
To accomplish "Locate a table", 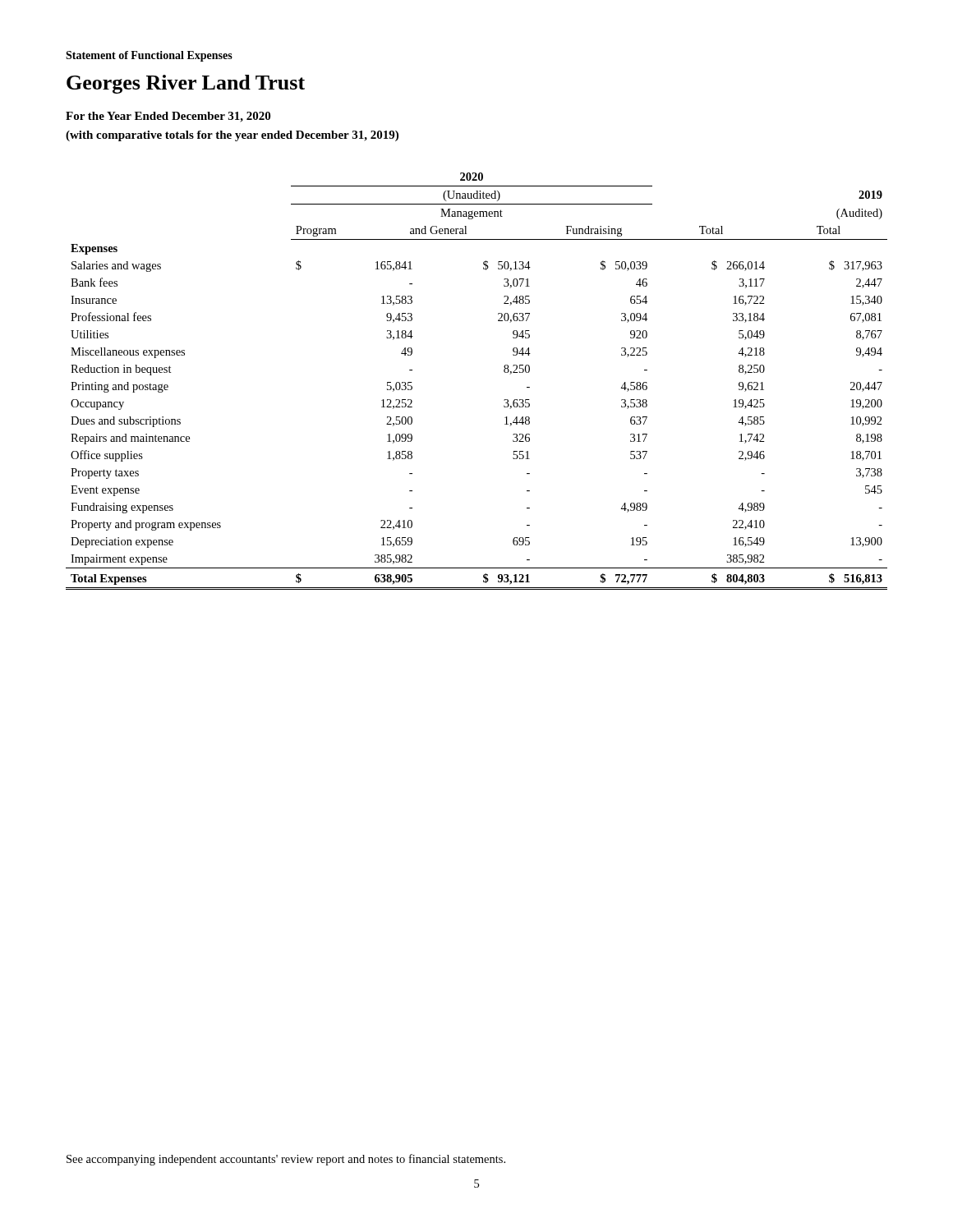I will [x=476, y=379].
